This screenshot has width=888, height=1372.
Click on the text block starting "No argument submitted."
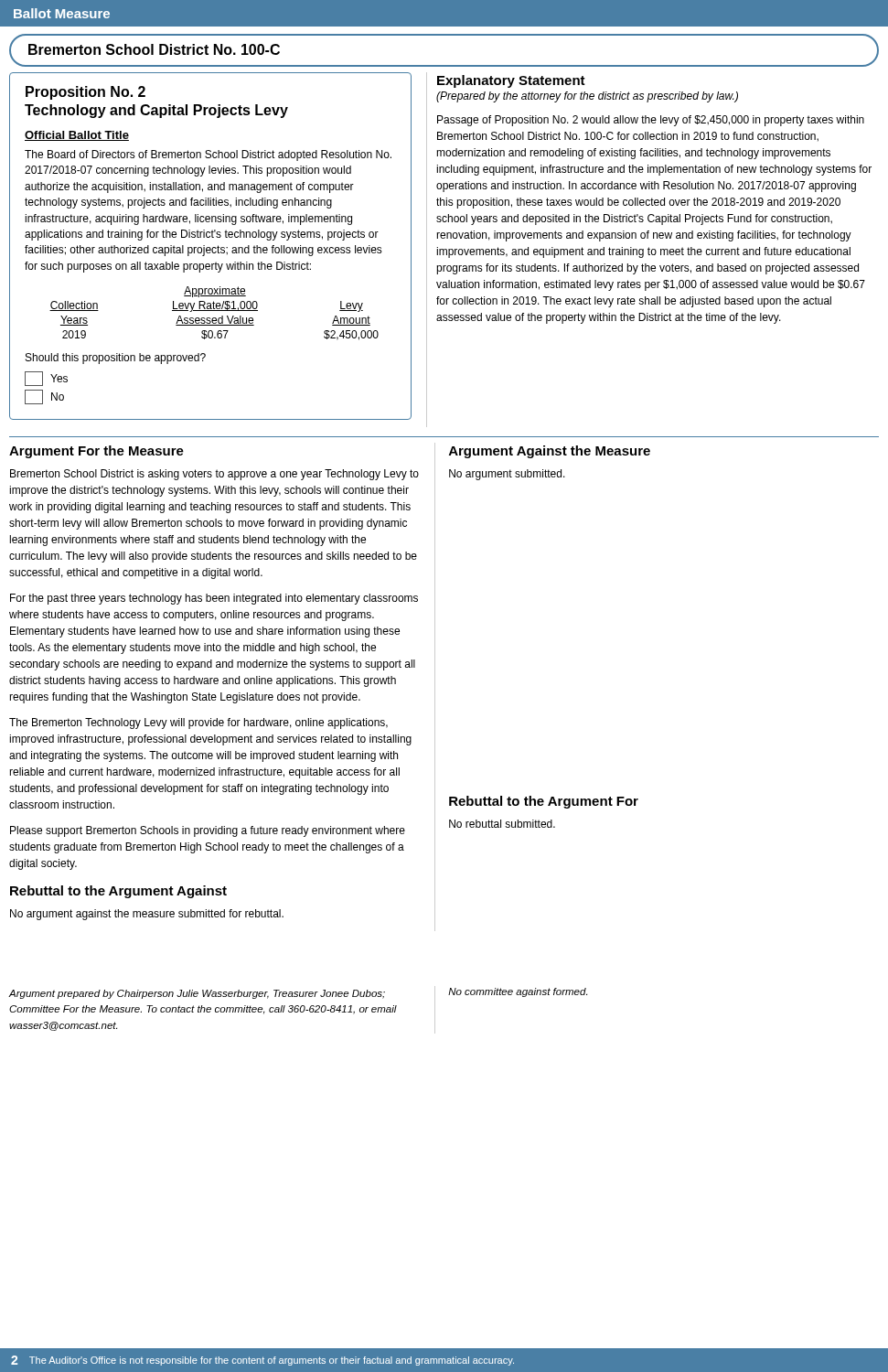[x=507, y=474]
